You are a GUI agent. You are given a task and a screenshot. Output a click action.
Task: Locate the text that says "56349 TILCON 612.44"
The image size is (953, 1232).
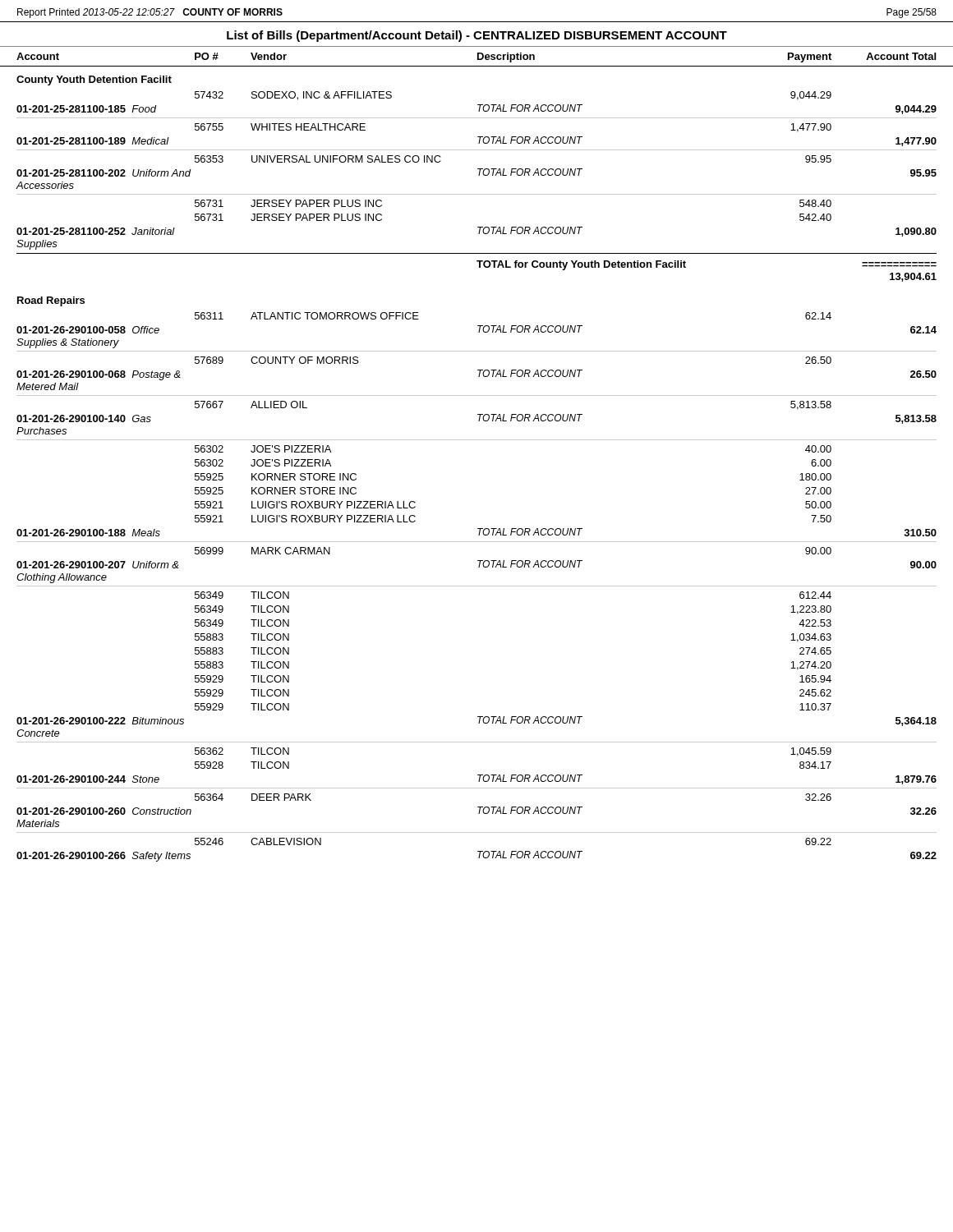(x=476, y=595)
